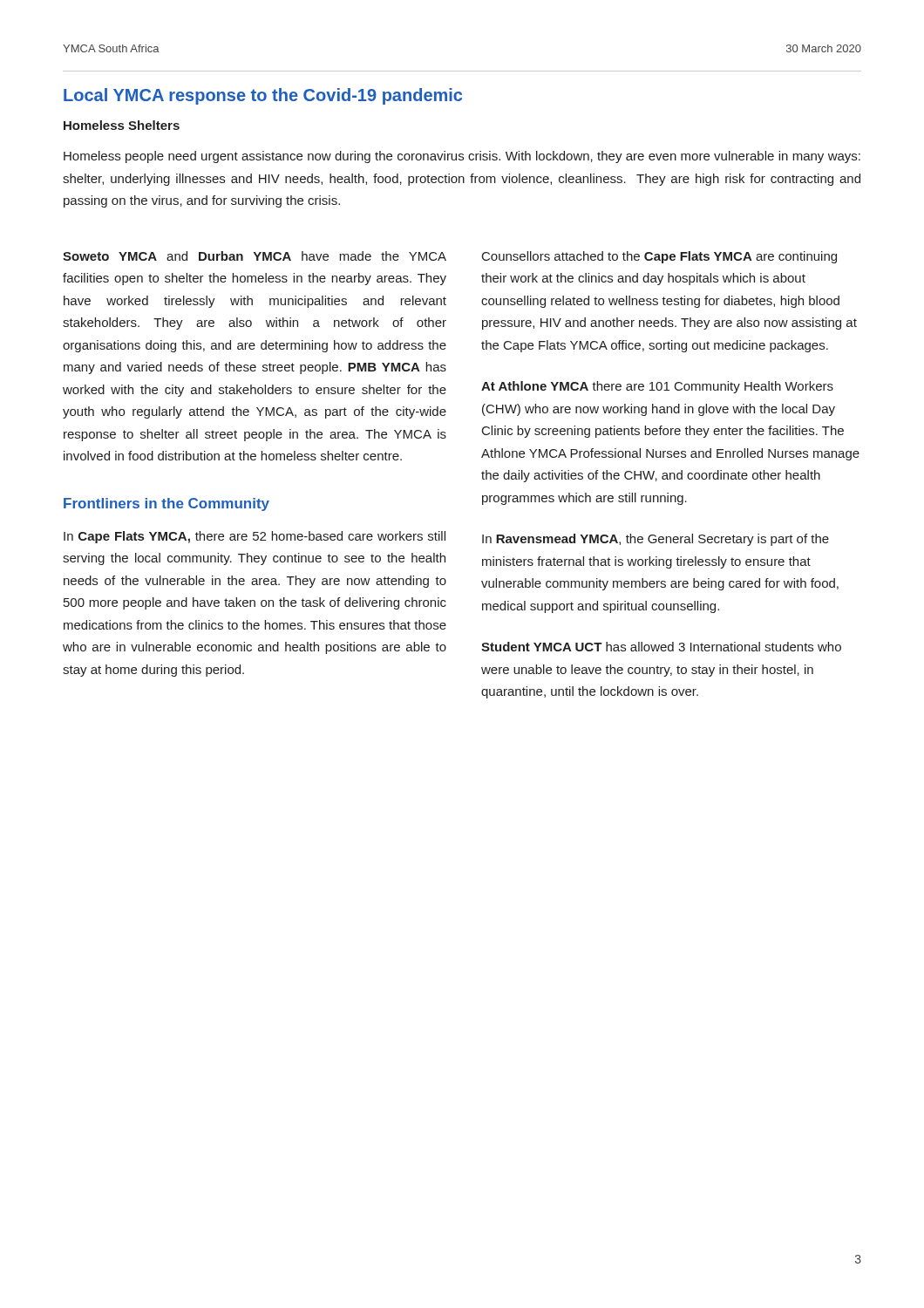Viewport: 924px width, 1308px height.
Task: Locate the text block starting "Homeless people need urgent"
Action: point(462,178)
